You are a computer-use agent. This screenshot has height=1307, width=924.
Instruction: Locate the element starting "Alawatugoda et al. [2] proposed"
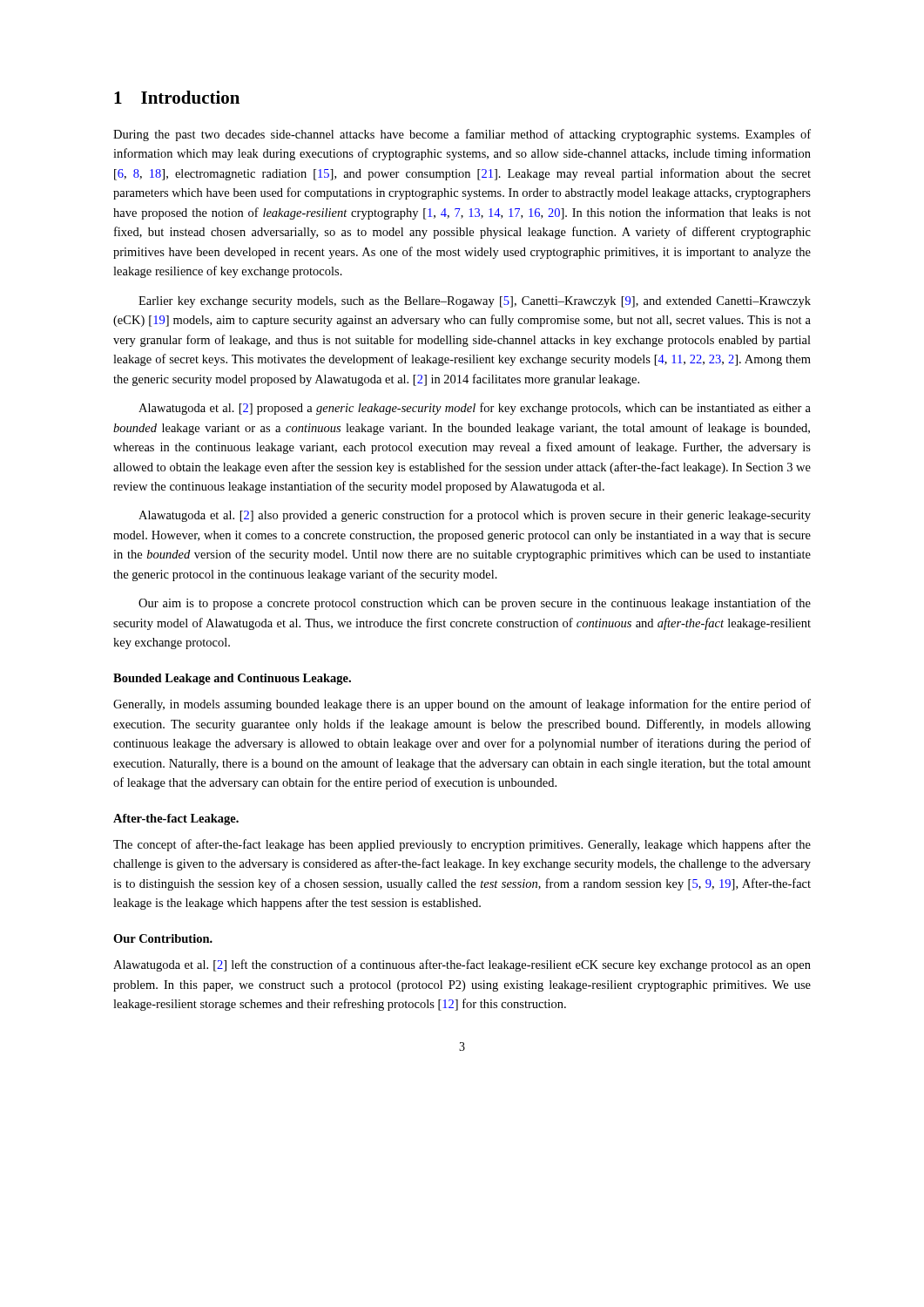[x=462, y=447]
